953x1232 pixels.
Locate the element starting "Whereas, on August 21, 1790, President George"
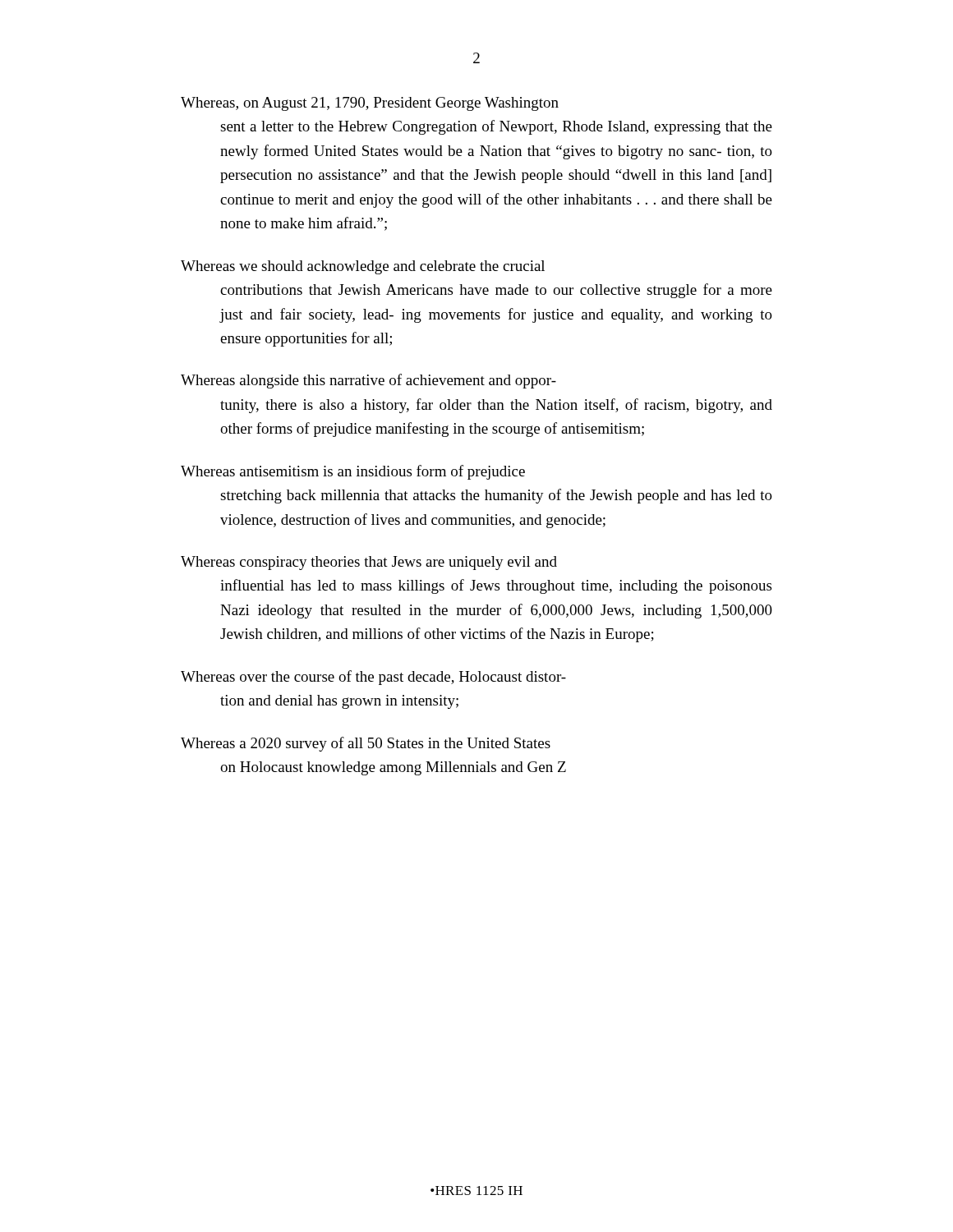pyautogui.click(x=476, y=161)
